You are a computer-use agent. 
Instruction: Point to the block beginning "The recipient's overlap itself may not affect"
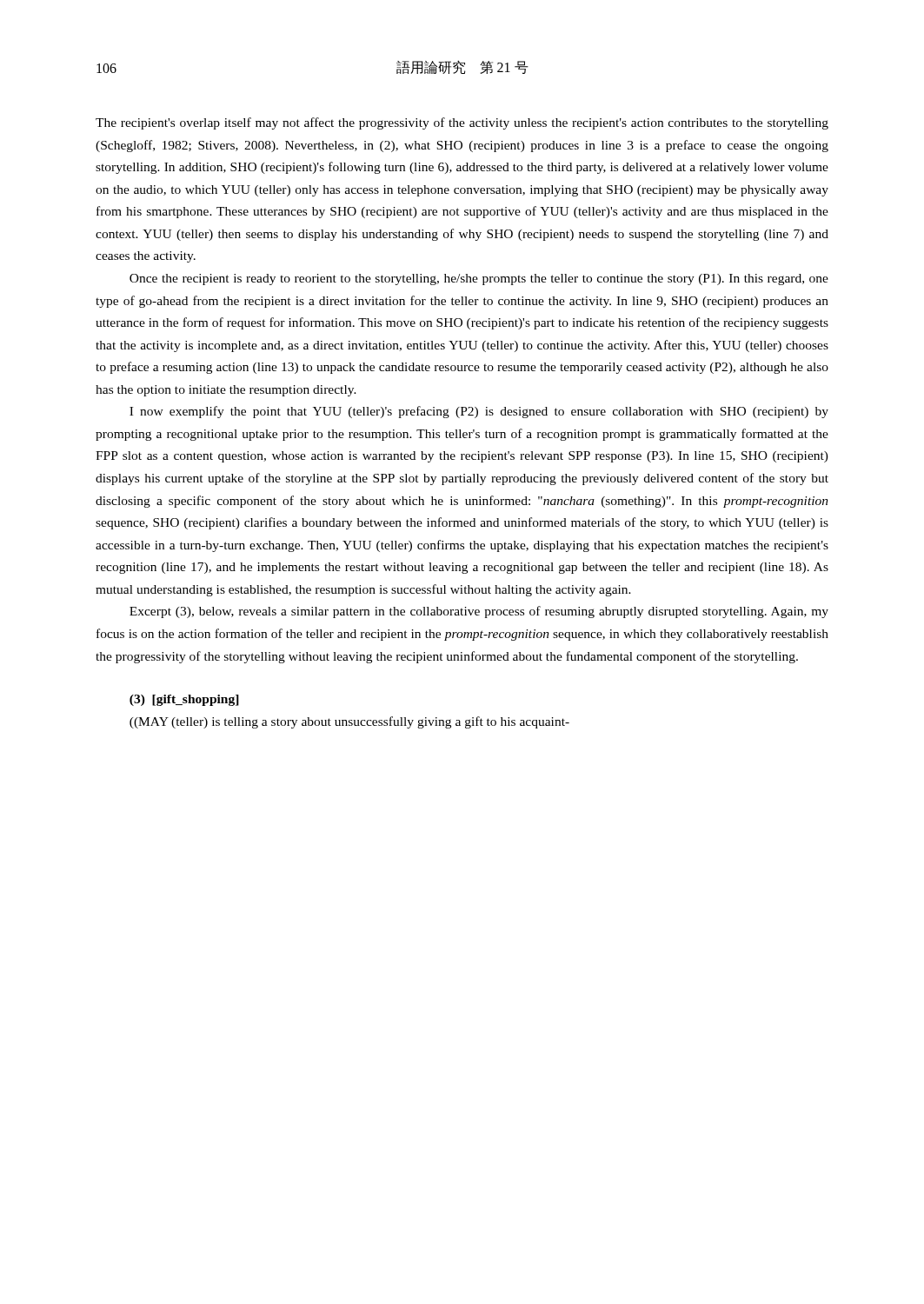click(462, 189)
